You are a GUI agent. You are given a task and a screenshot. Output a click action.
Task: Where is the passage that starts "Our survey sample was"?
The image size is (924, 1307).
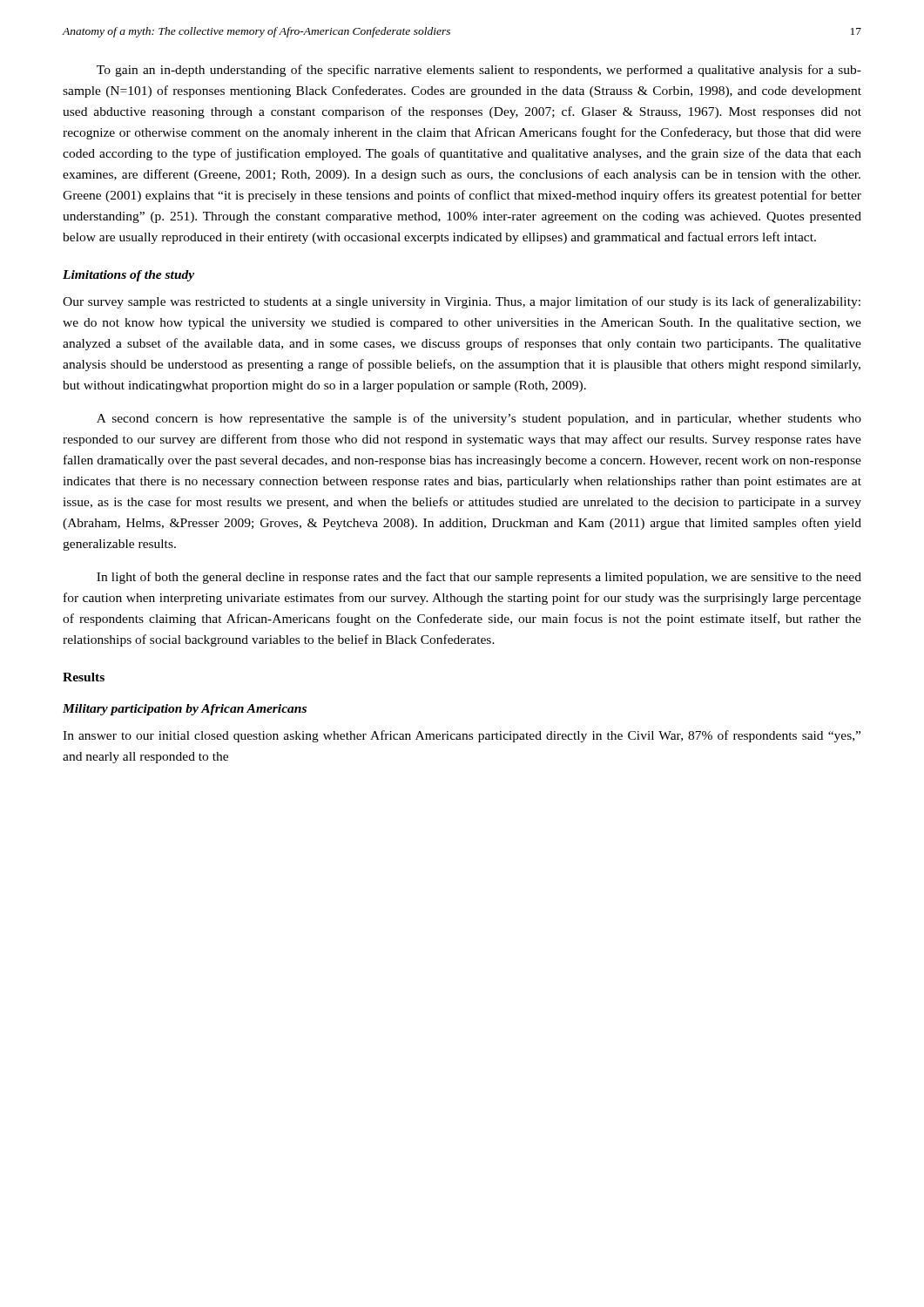462,343
